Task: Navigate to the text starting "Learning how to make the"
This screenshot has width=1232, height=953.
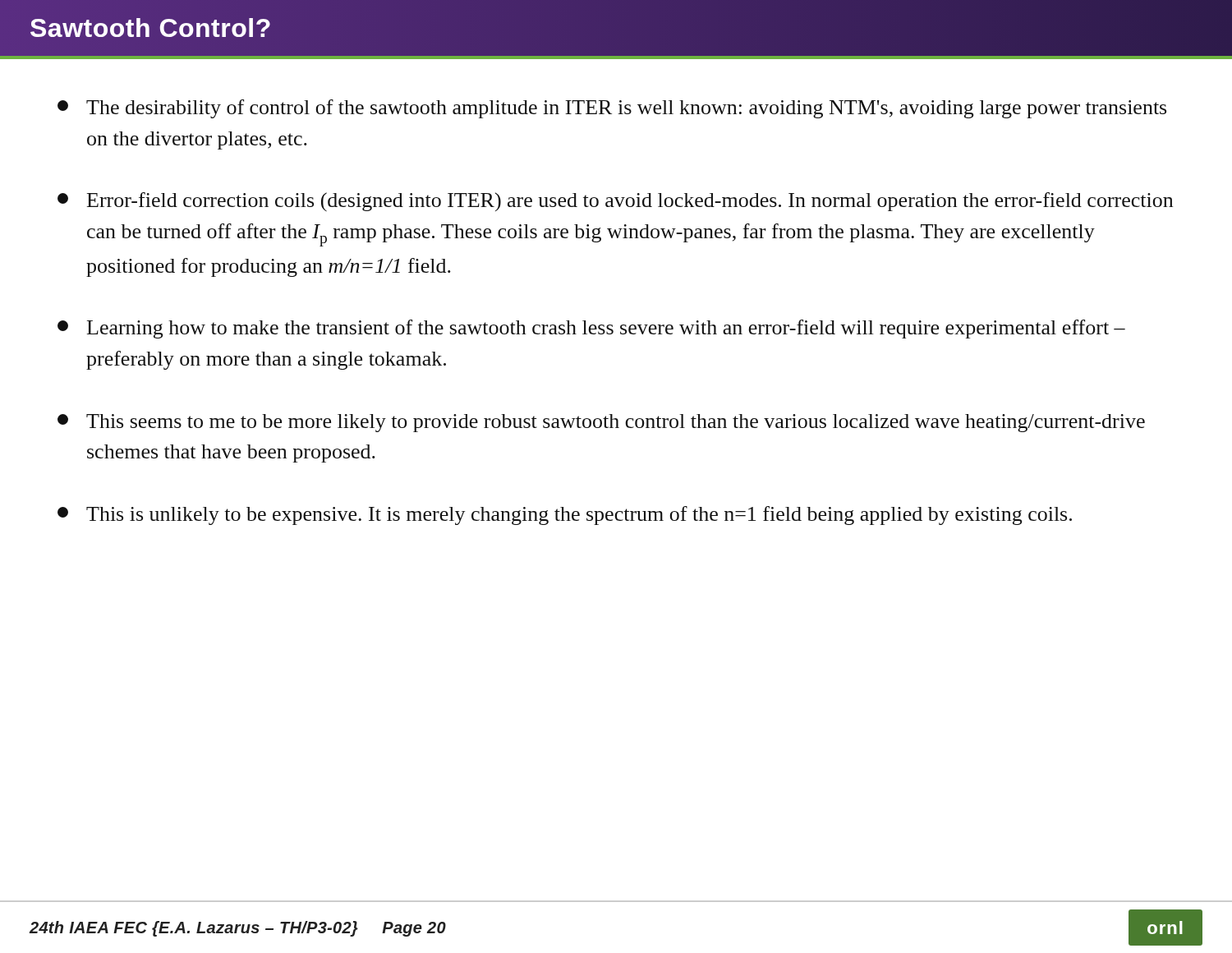Action: coord(616,343)
